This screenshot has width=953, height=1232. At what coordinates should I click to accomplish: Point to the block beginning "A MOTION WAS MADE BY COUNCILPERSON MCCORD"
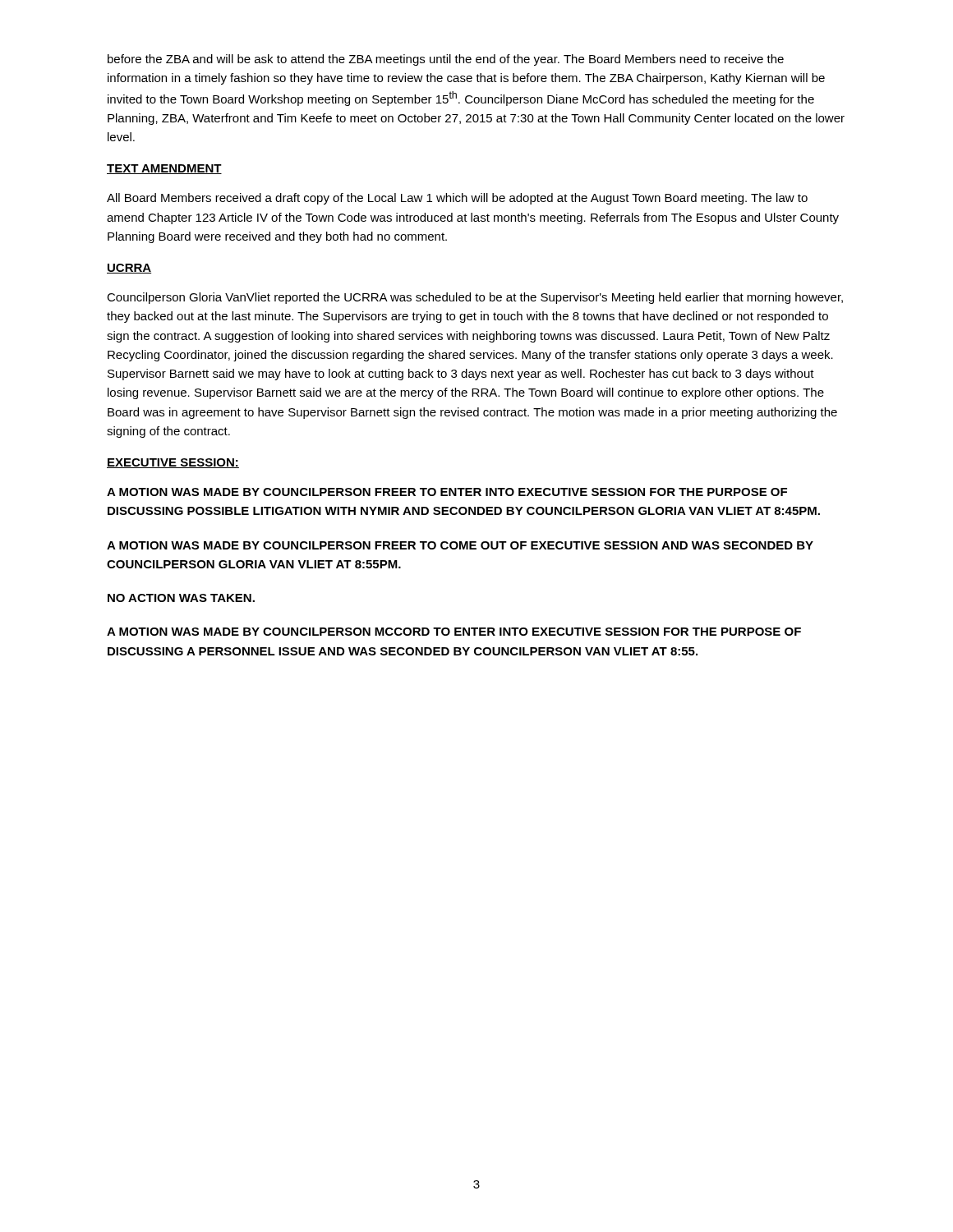pyautogui.click(x=454, y=641)
